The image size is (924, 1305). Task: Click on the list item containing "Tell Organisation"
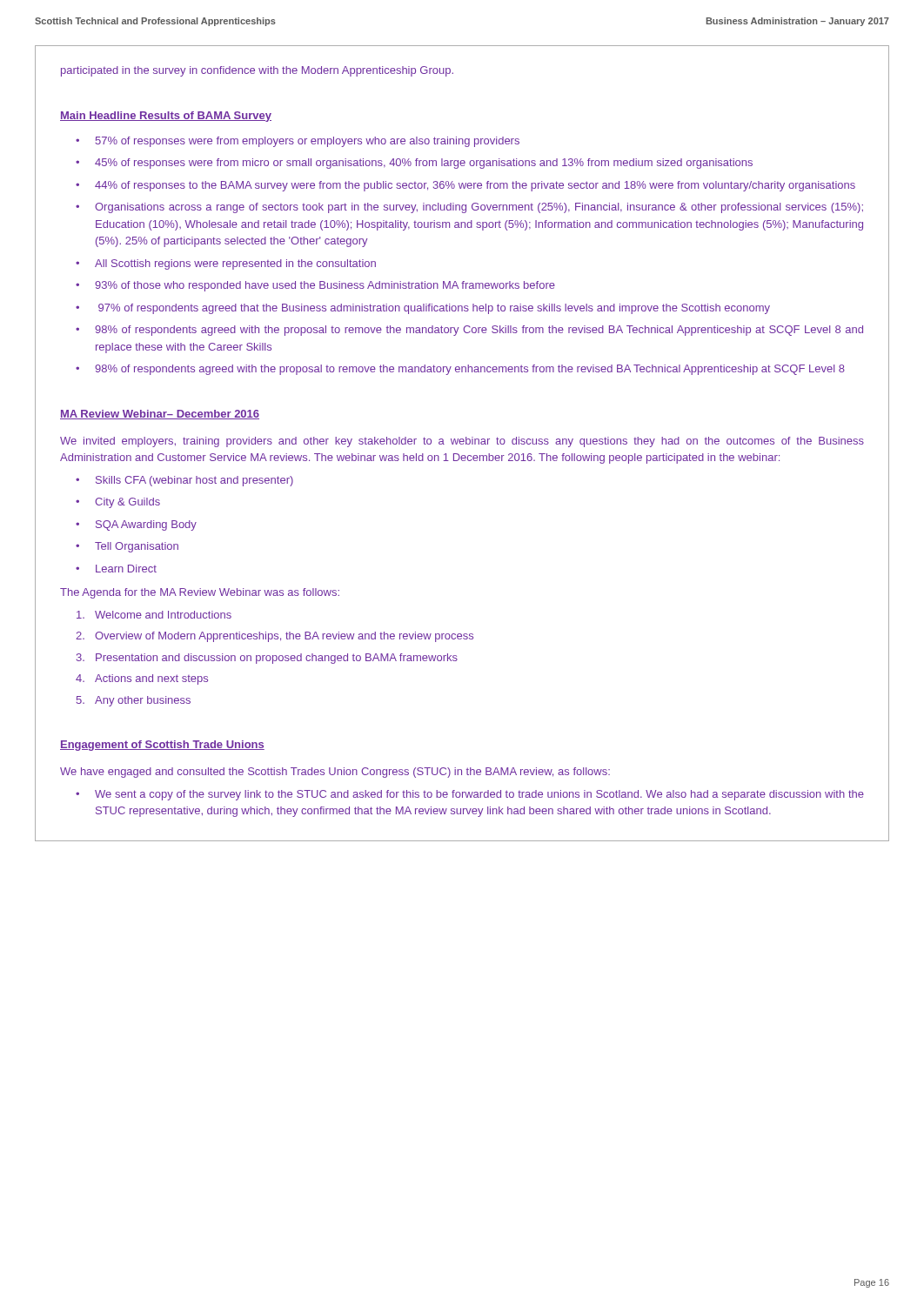137,546
